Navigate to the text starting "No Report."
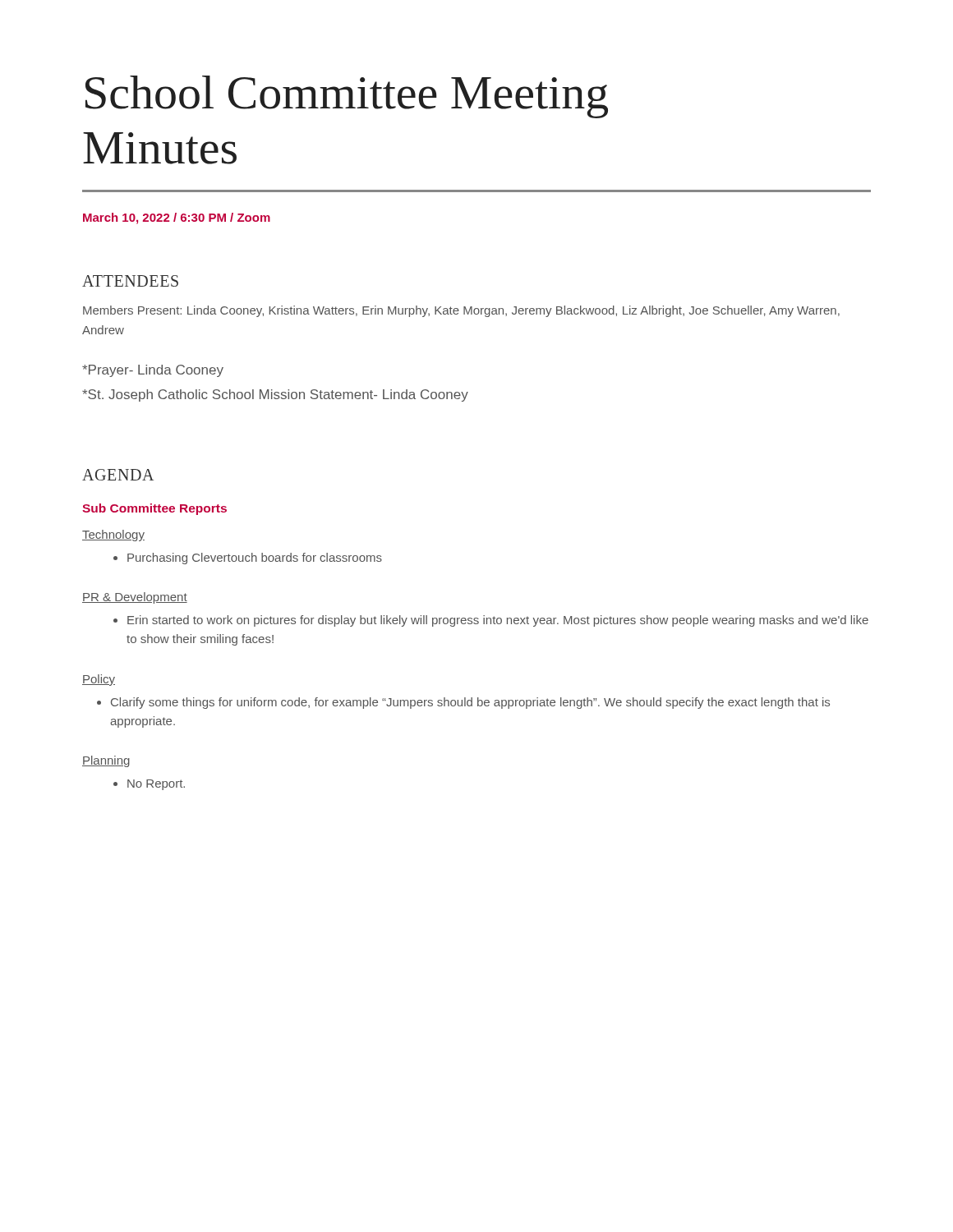This screenshot has width=953, height=1232. (156, 783)
